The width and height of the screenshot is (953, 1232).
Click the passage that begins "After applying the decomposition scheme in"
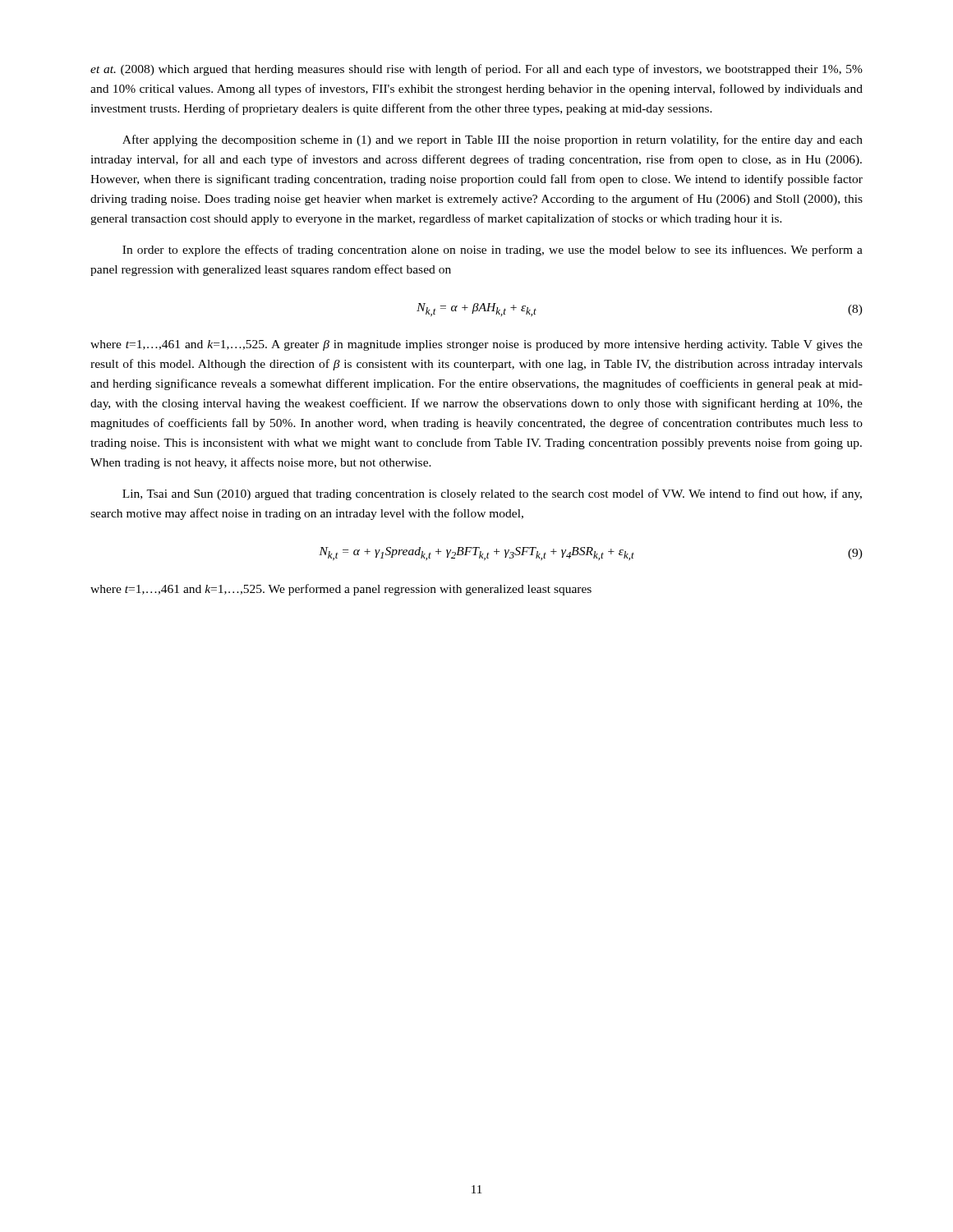tap(476, 179)
